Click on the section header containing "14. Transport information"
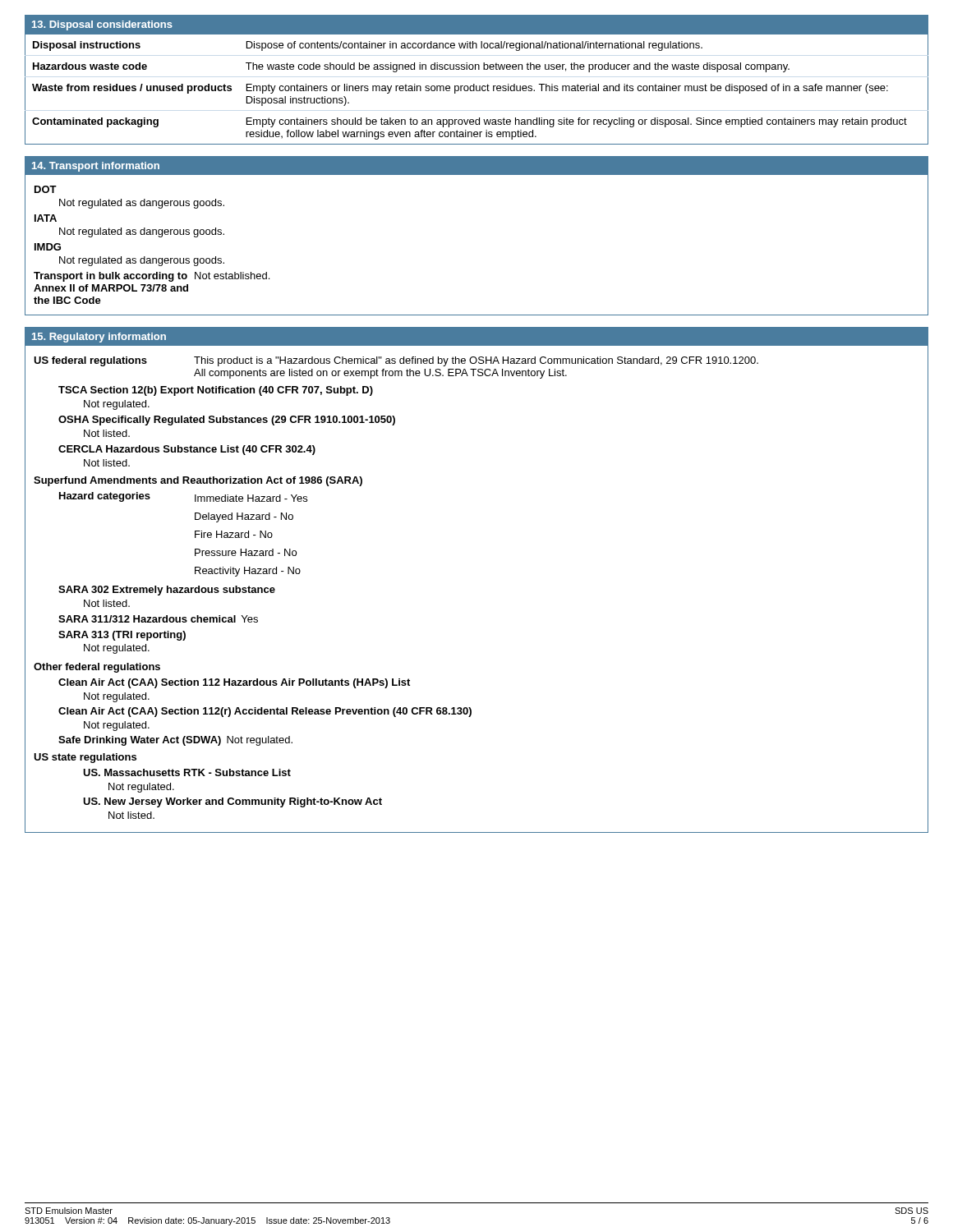Screen dimensions: 1232x953 coord(96,165)
